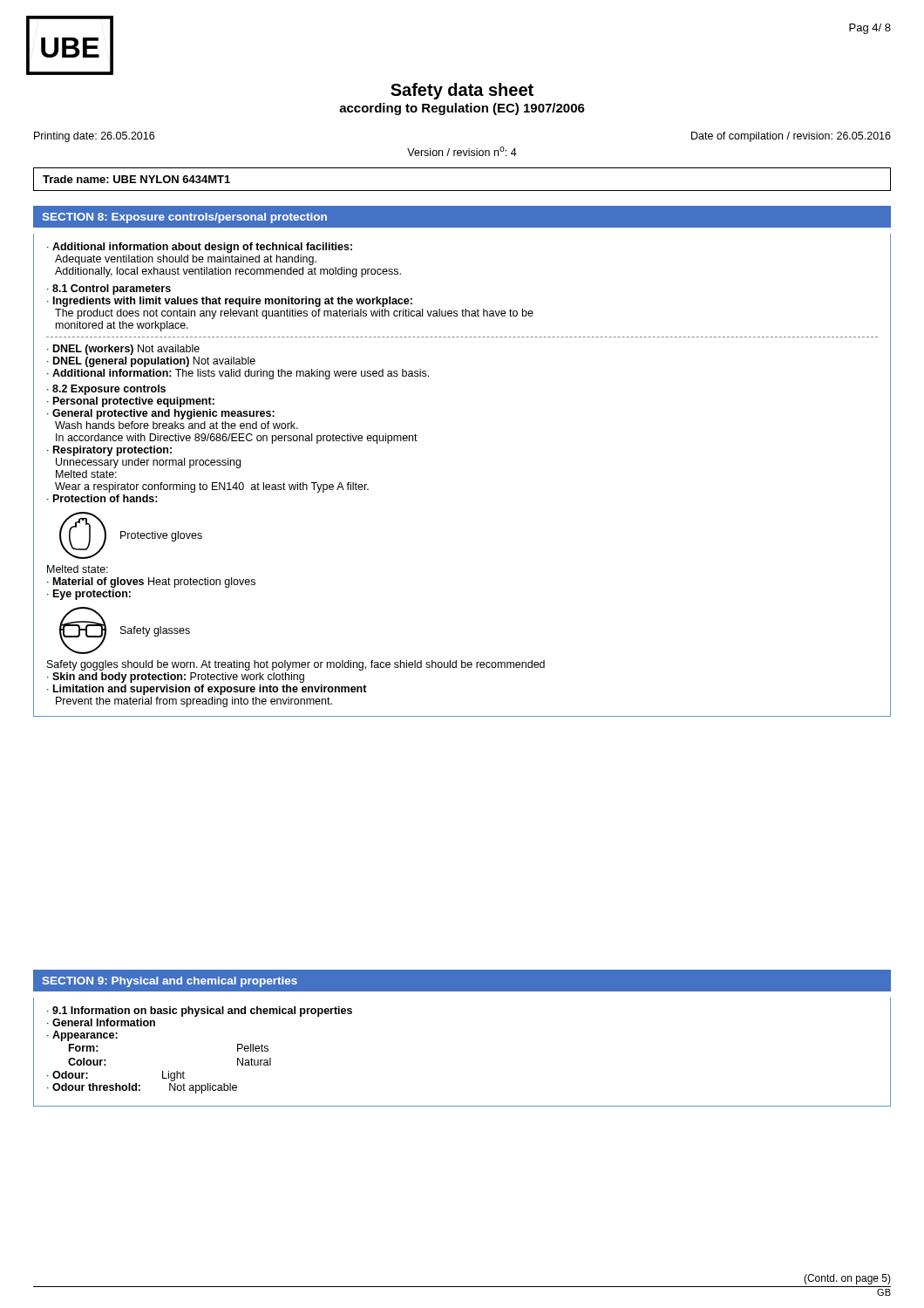Select the text block starting "Safety glasses"
This screenshot has height=1308, width=924.
click(155, 630)
